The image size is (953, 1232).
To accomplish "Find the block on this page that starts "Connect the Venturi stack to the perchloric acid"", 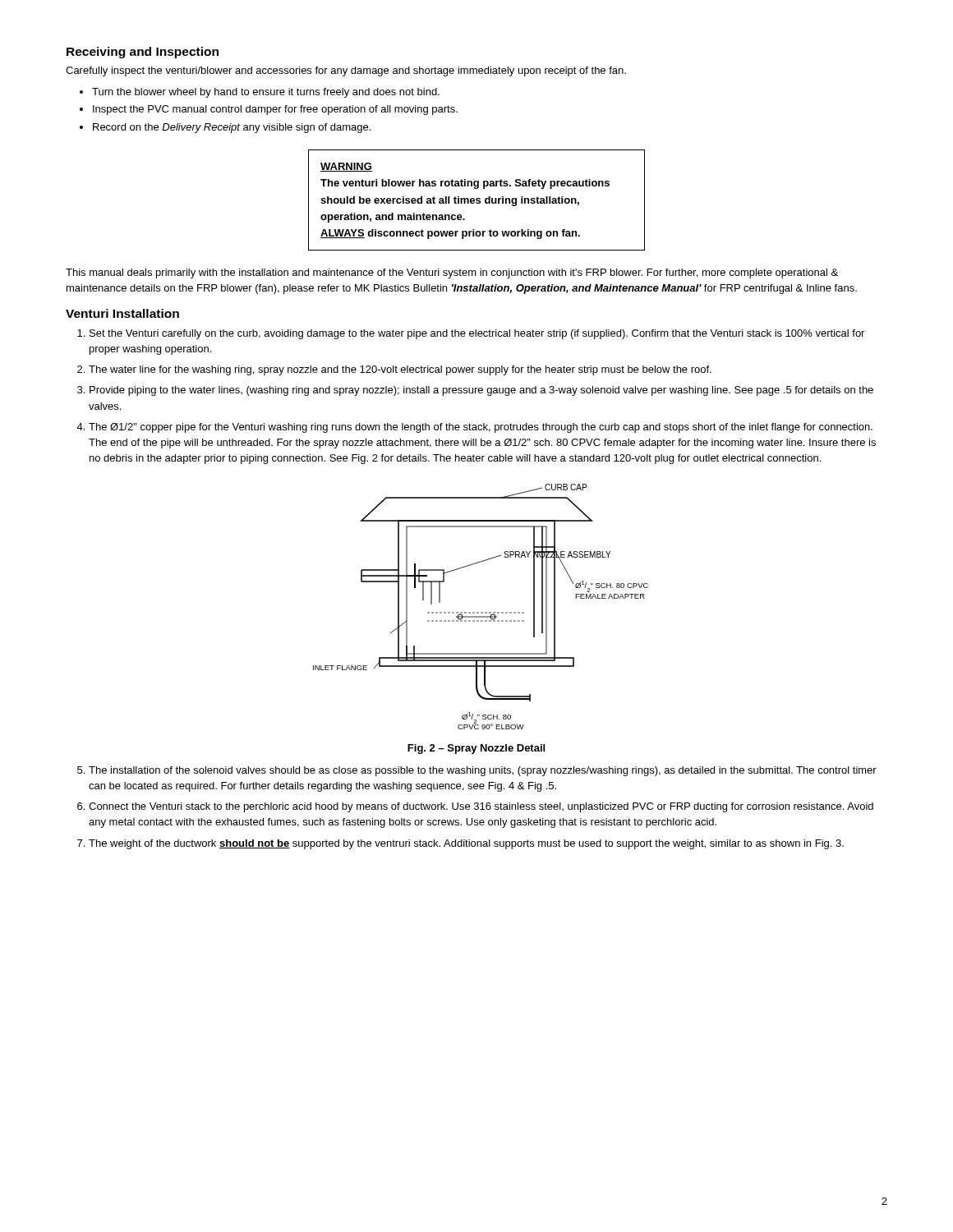I will pos(481,814).
